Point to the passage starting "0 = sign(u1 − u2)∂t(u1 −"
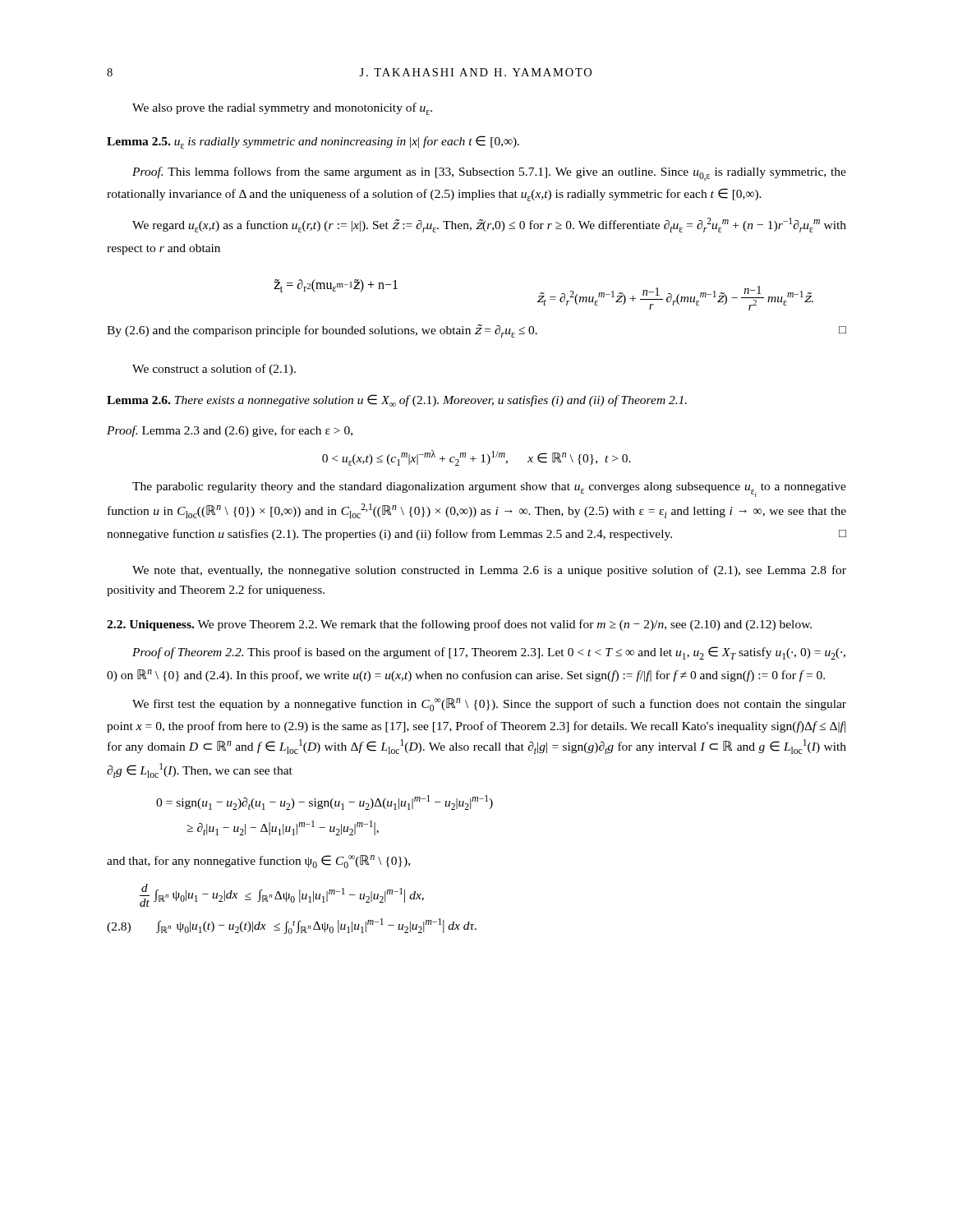953x1232 pixels. point(325,802)
